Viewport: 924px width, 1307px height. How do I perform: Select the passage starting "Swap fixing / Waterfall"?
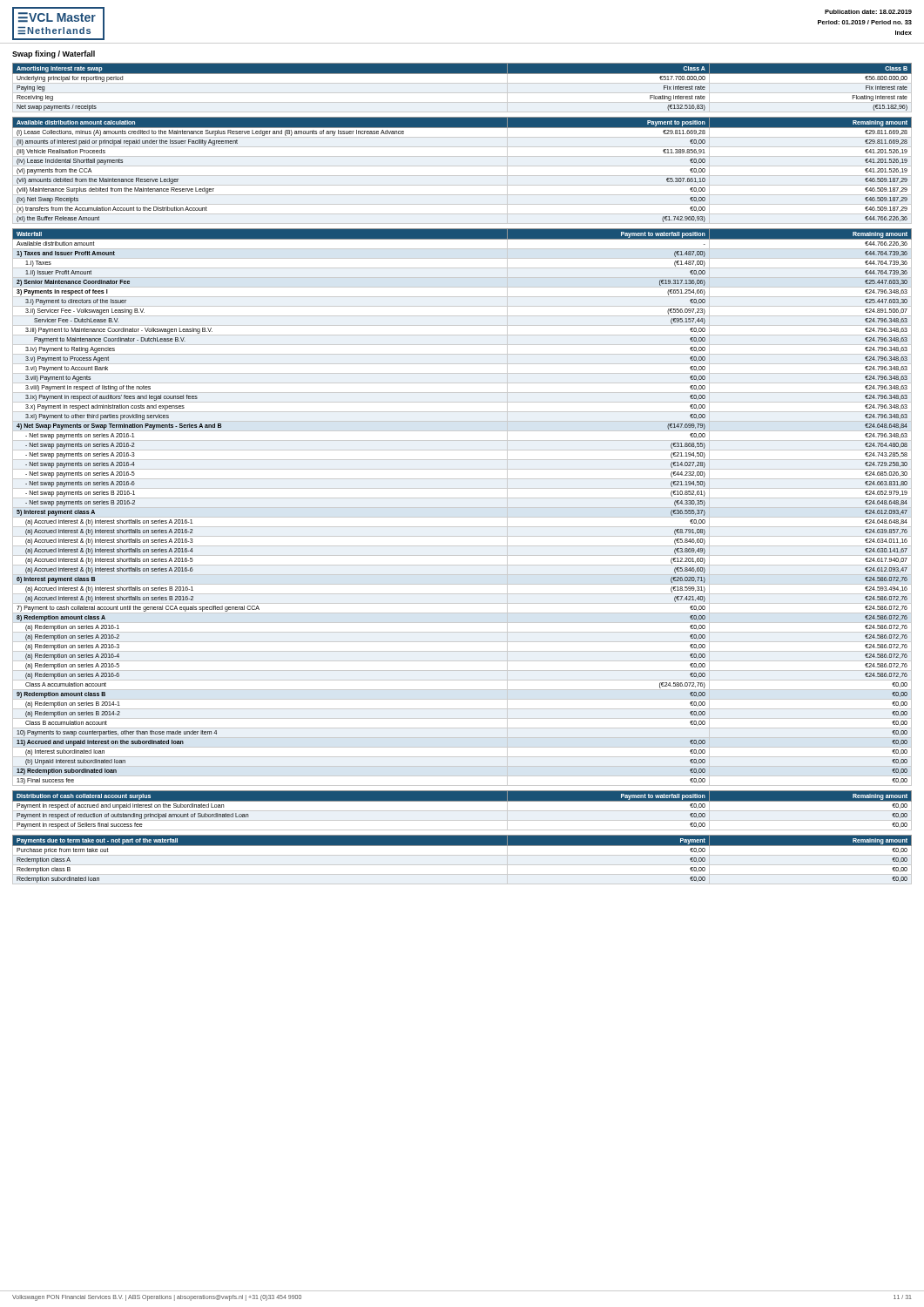[54, 54]
